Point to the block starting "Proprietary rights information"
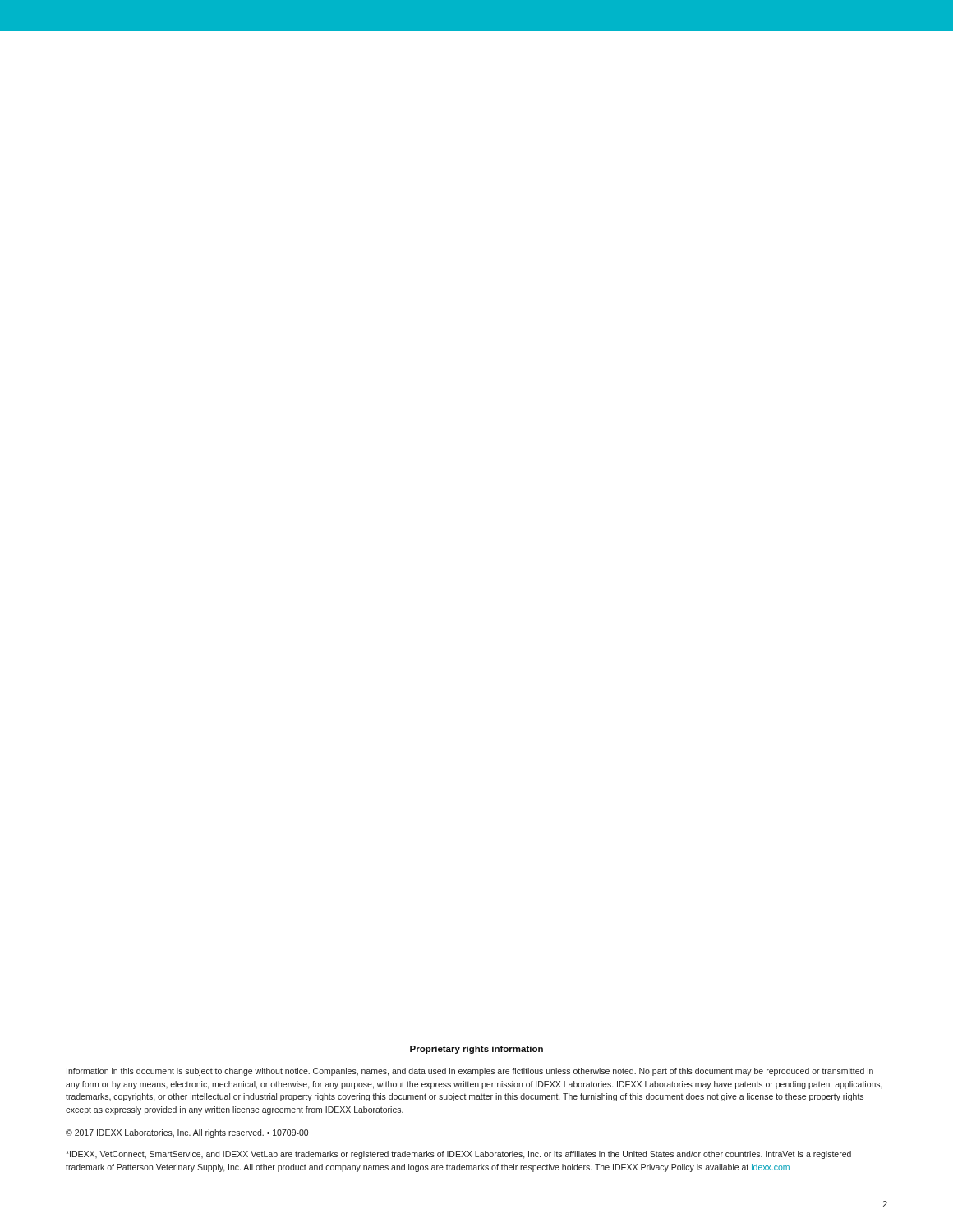953x1232 pixels. pos(476,1049)
